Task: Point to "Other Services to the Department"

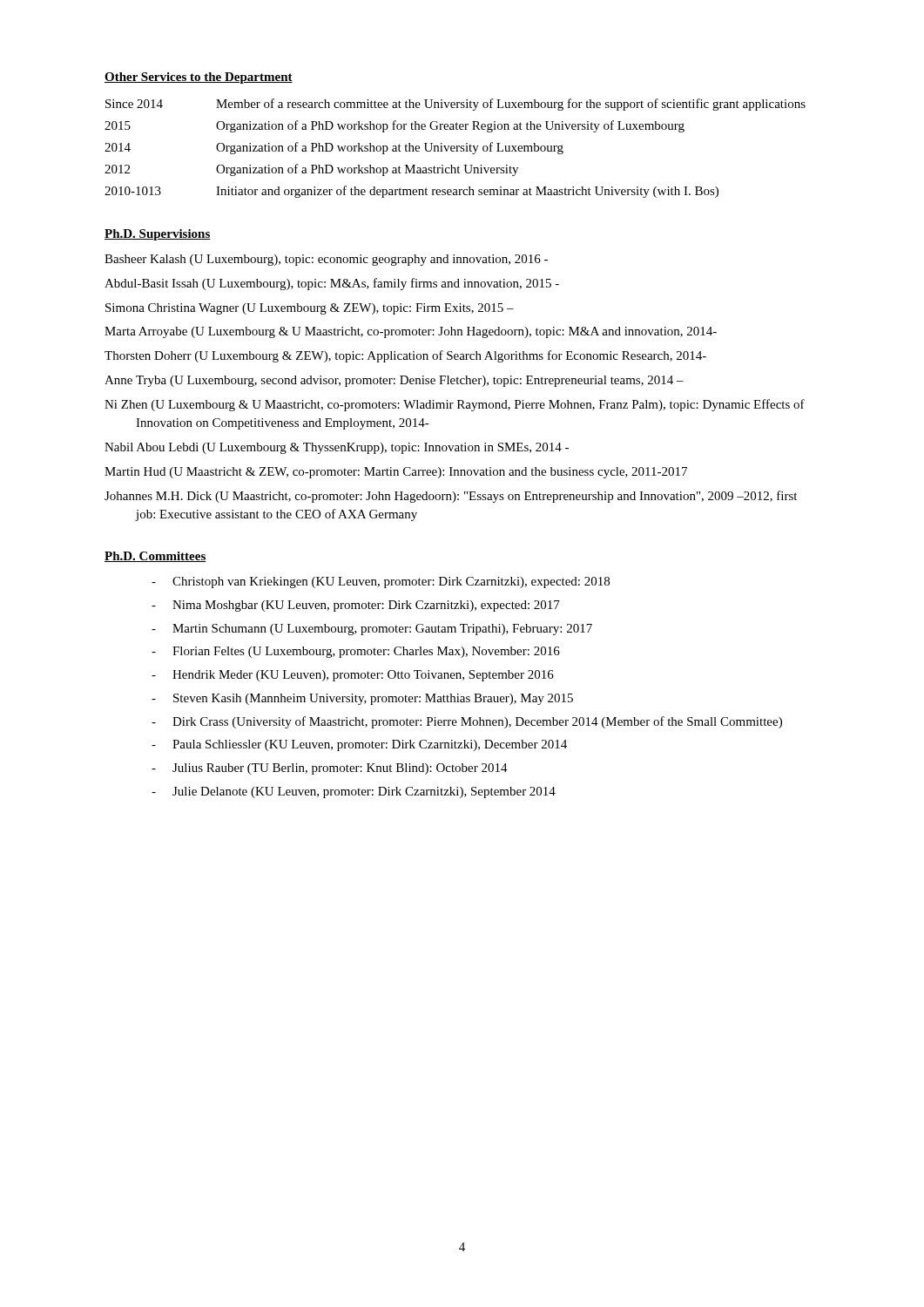Action: 198,77
